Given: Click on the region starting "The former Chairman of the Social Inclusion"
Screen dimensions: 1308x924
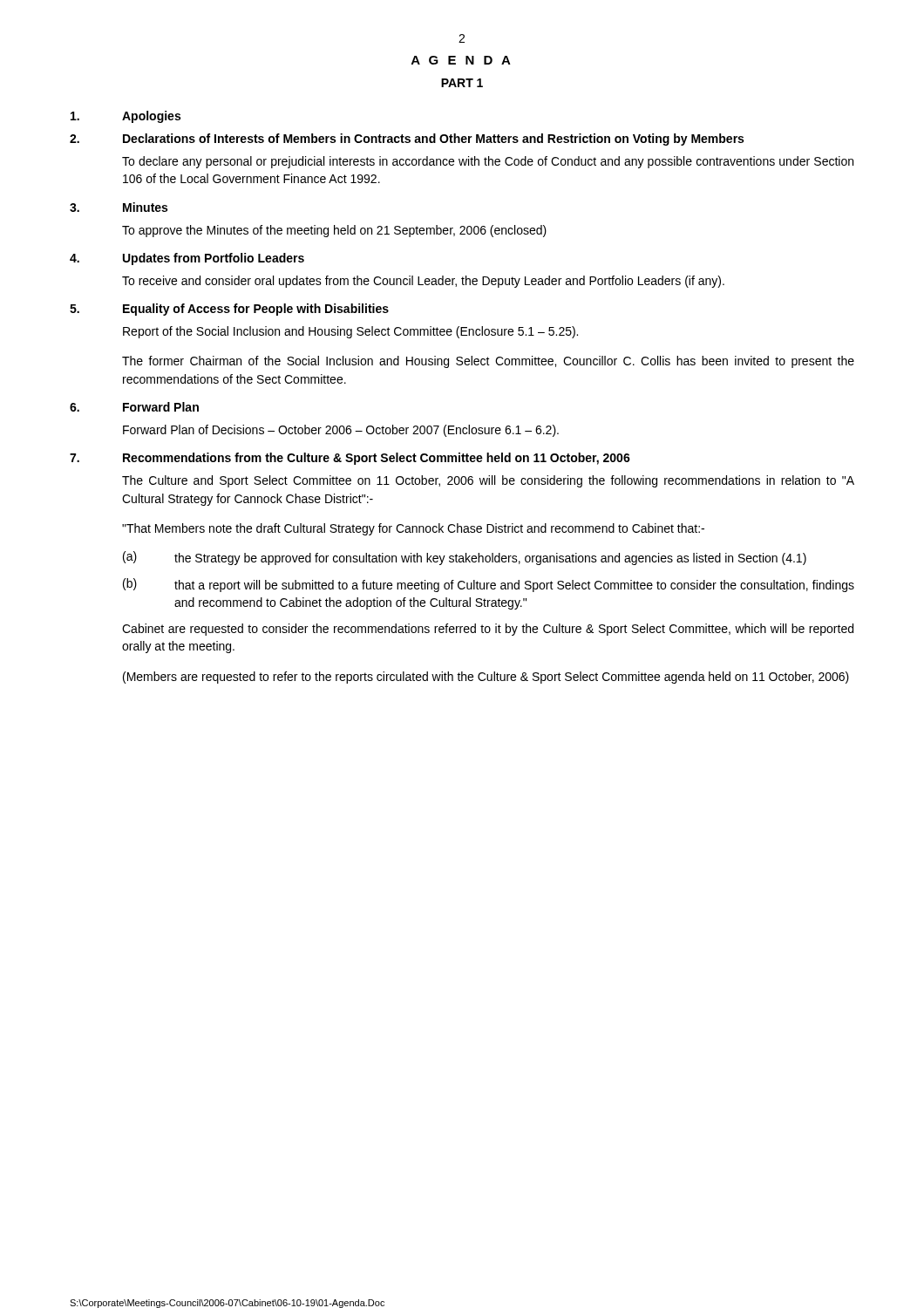Looking at the screenshot, I should (x=488, y=370).
